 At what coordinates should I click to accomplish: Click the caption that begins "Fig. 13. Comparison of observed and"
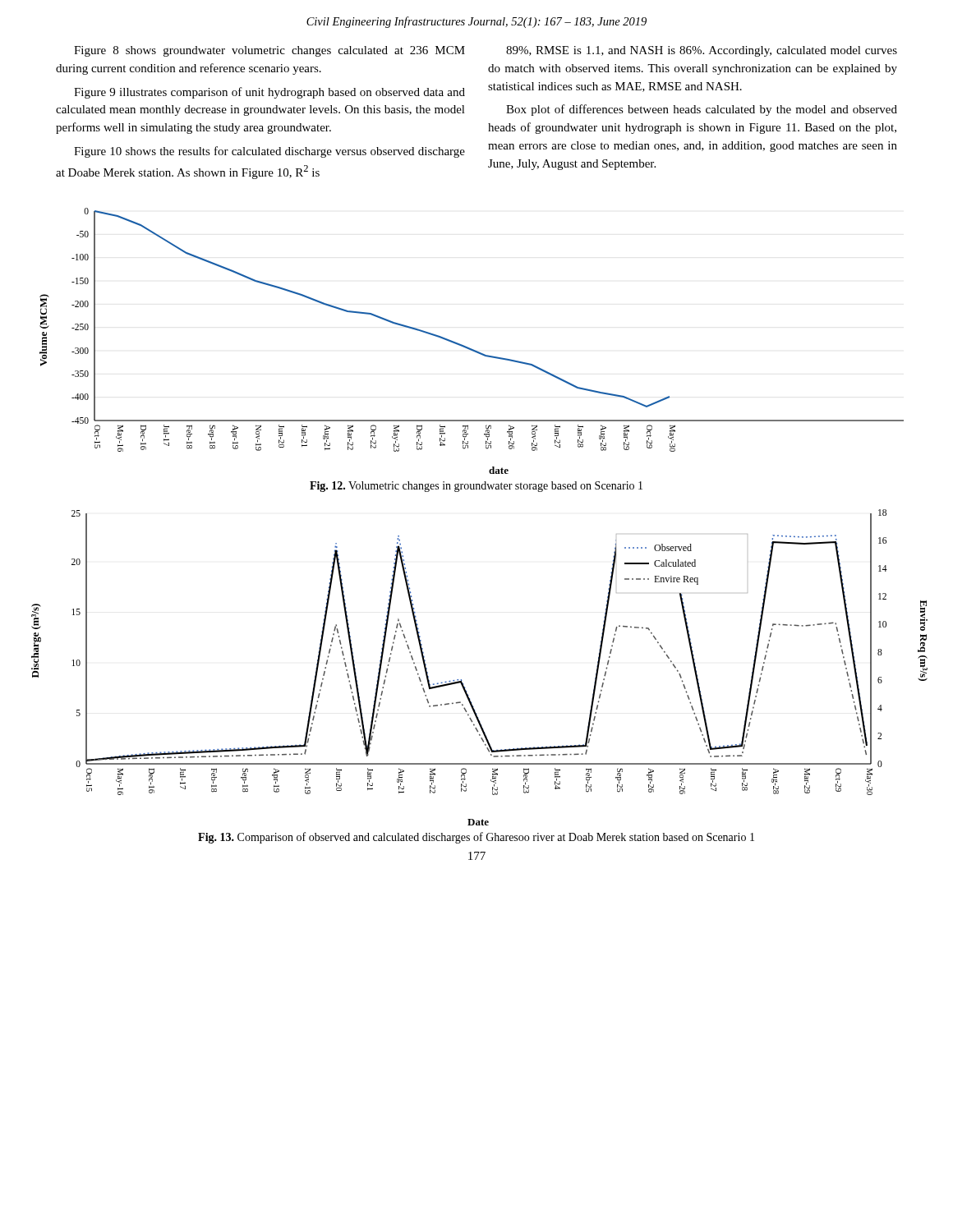476,838
